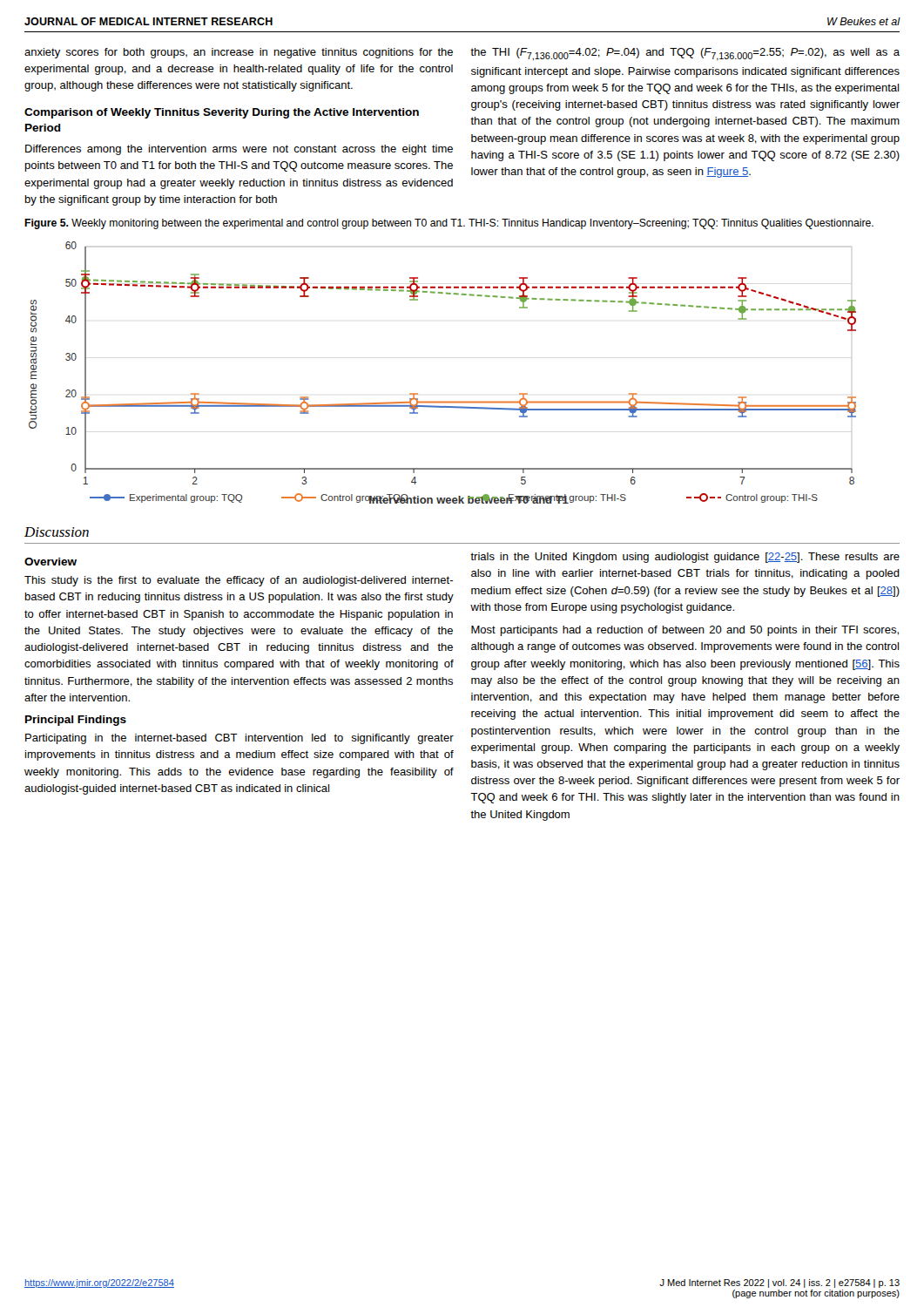Point to the element starting "the THI (F7,136.000=4.02; P=.04) and TQQ (F7,136.000=2.55;"
This screenshot has height=1307, width=924.
click(685, 112)
